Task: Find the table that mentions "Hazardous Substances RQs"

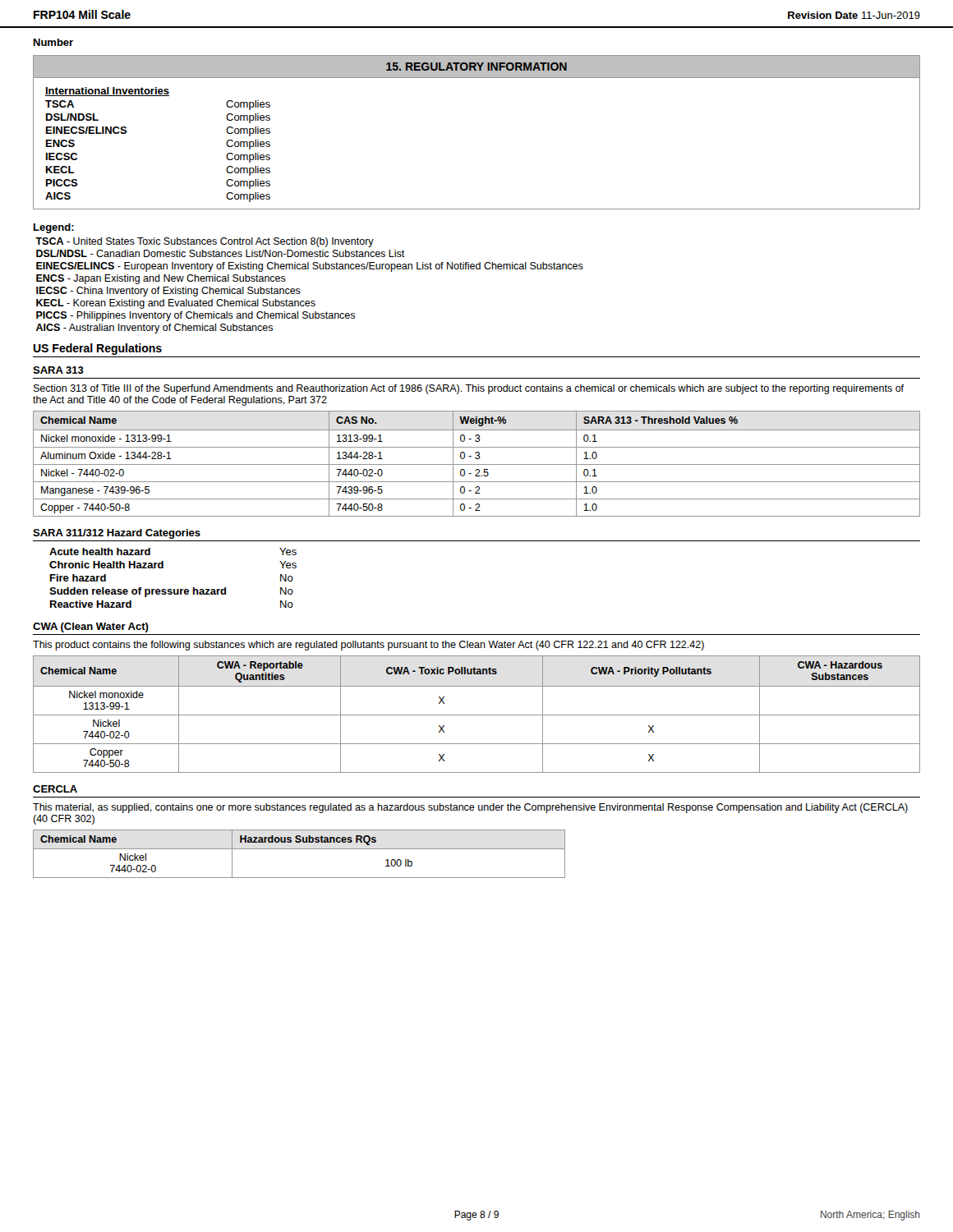Action: (x=476, y=854)
